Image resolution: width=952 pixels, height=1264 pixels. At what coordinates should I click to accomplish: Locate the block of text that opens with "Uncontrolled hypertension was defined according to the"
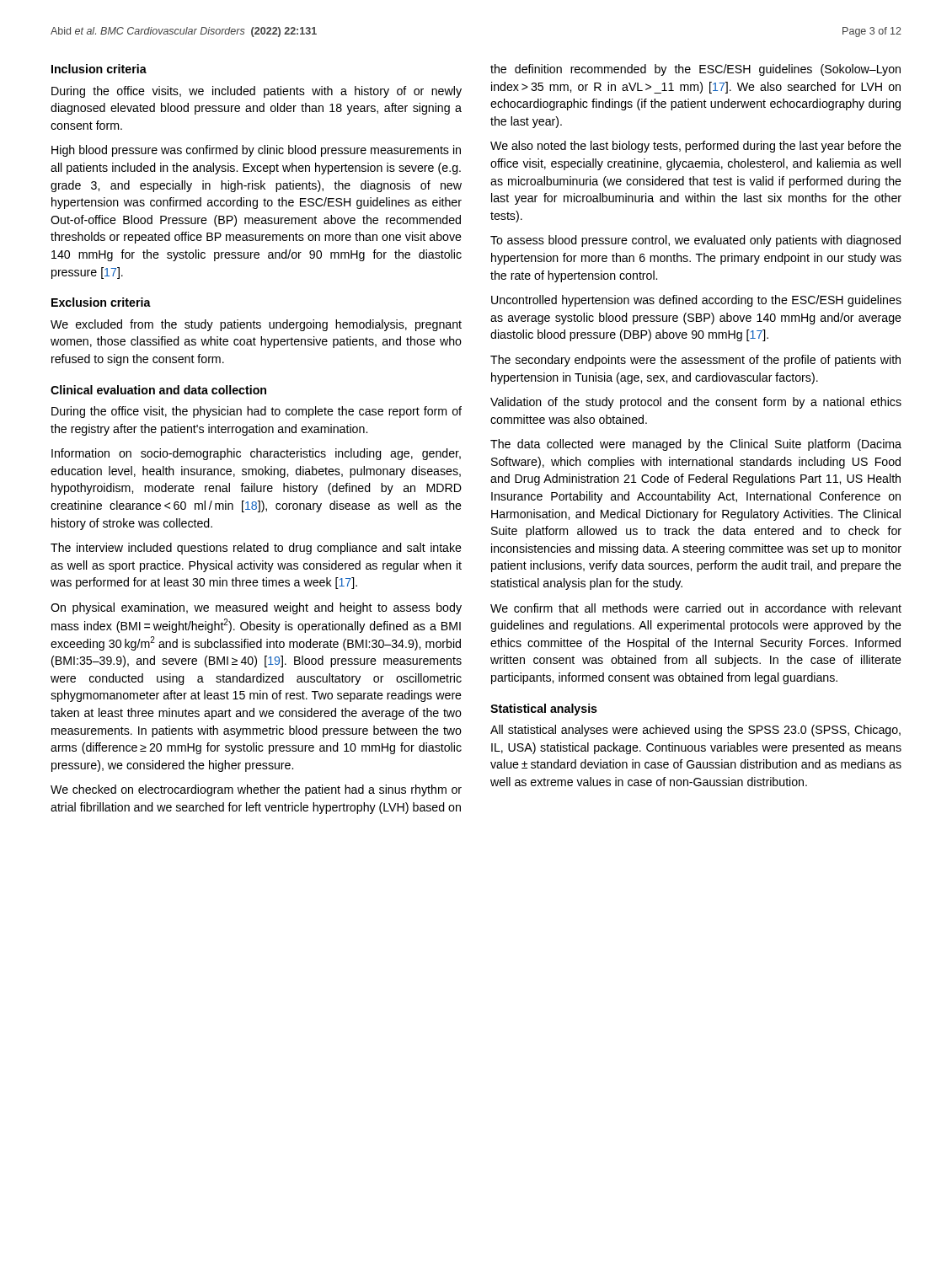pyautogui.click(x=696, y=318)
